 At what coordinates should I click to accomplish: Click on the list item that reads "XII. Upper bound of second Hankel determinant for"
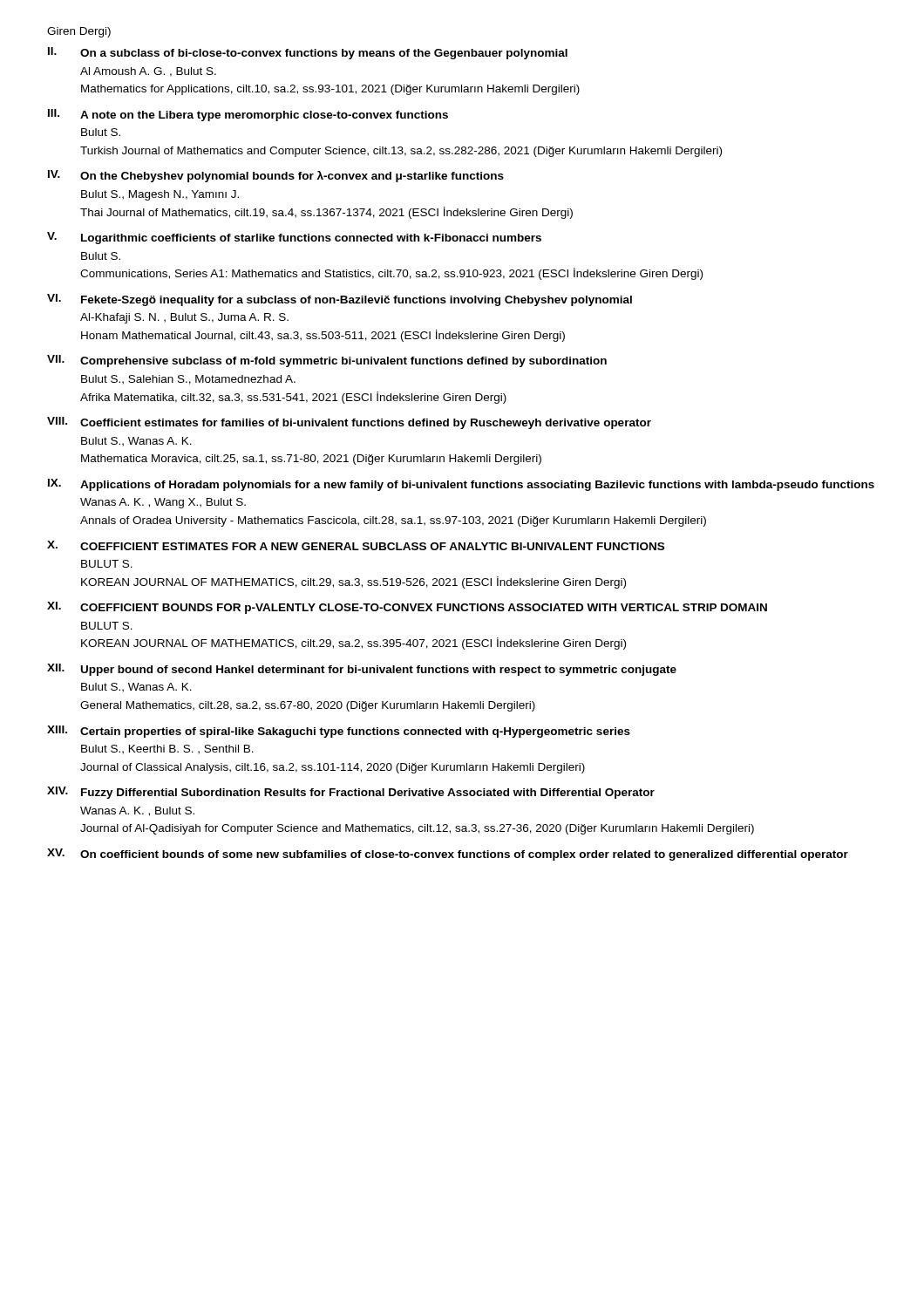(x=362, y=670)
